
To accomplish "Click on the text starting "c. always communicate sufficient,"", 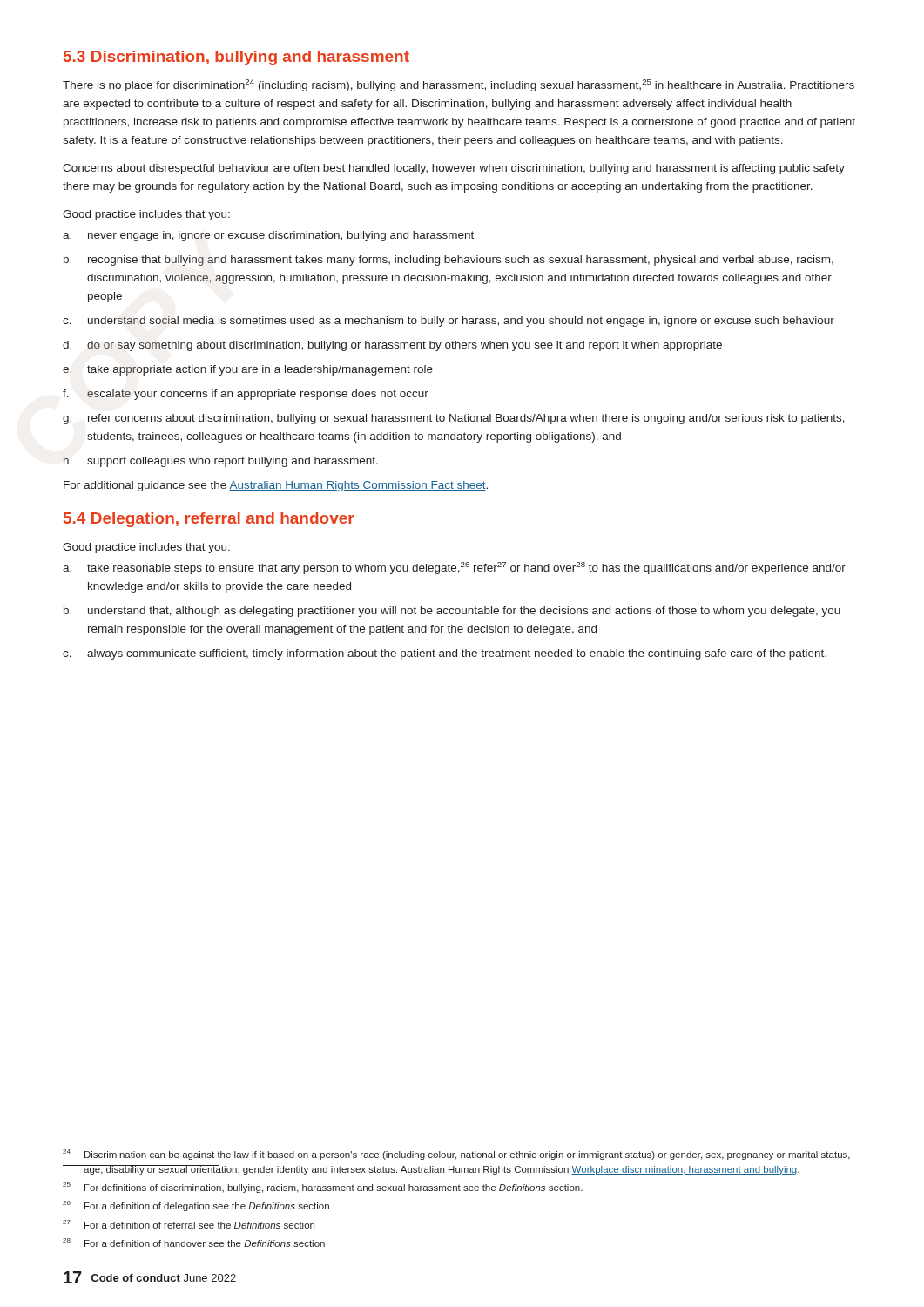I will click(x=462, y=654).
